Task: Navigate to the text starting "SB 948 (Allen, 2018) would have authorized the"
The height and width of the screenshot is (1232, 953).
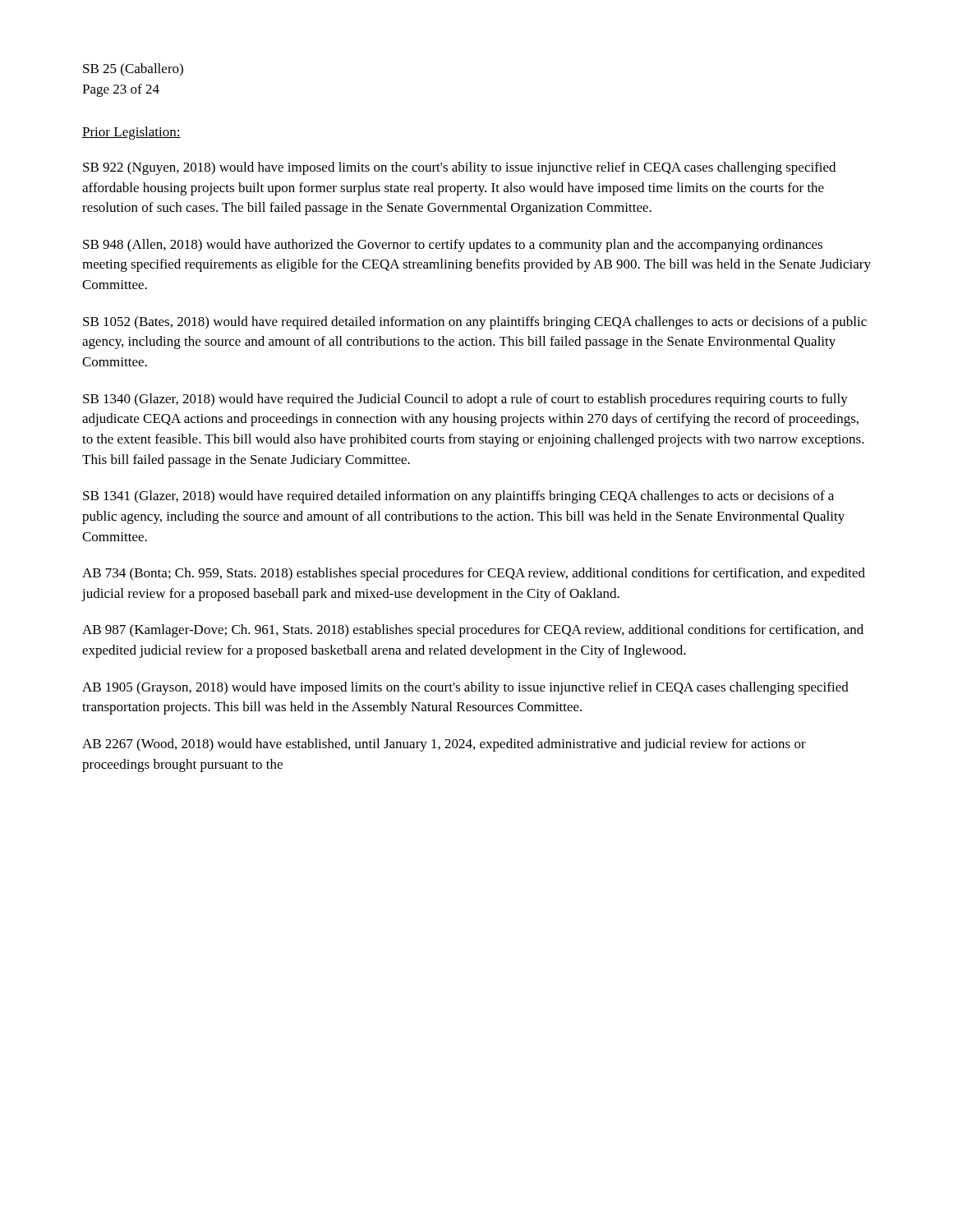Action: tap(476, 264)
